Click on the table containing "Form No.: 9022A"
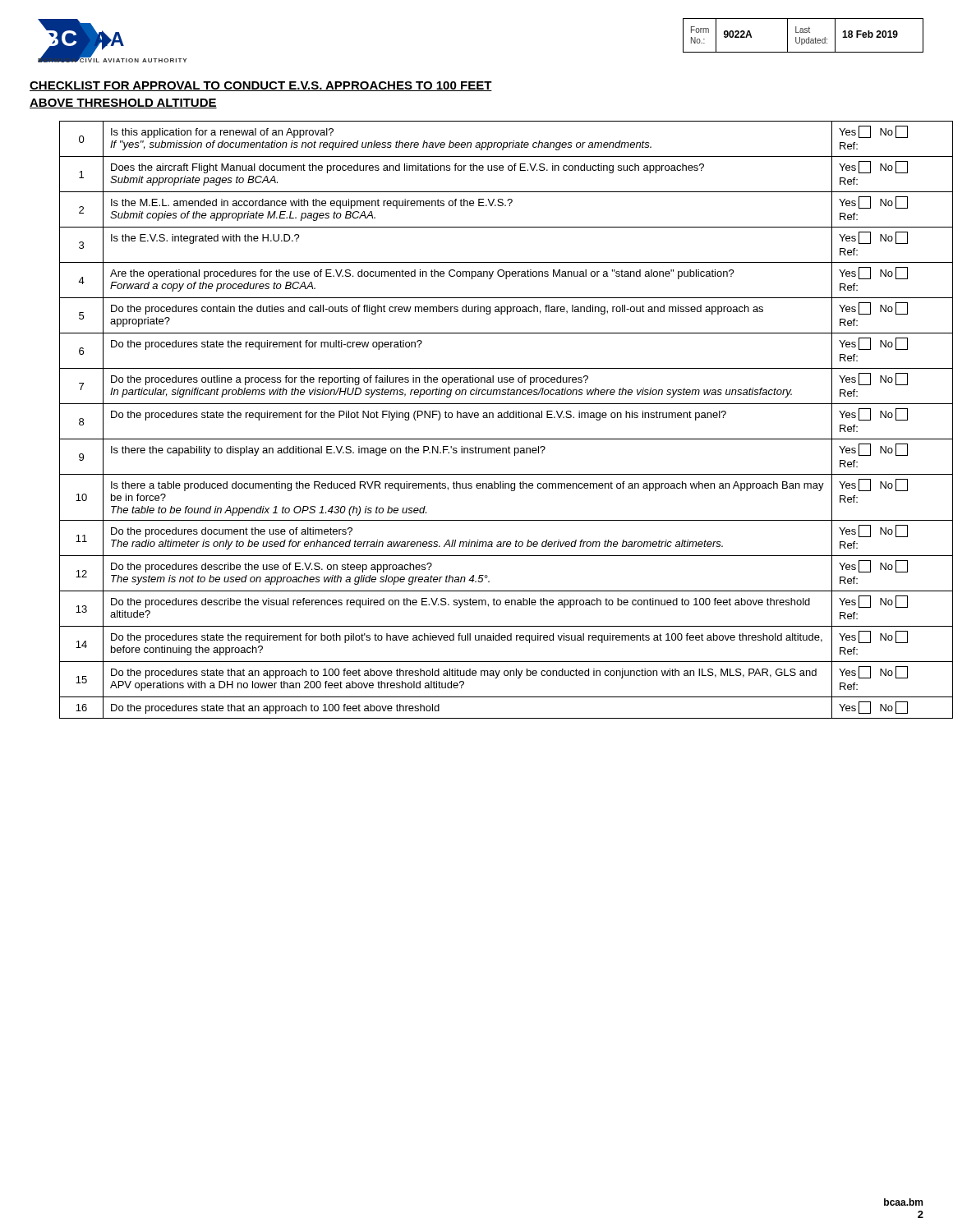 click(803, 35)
